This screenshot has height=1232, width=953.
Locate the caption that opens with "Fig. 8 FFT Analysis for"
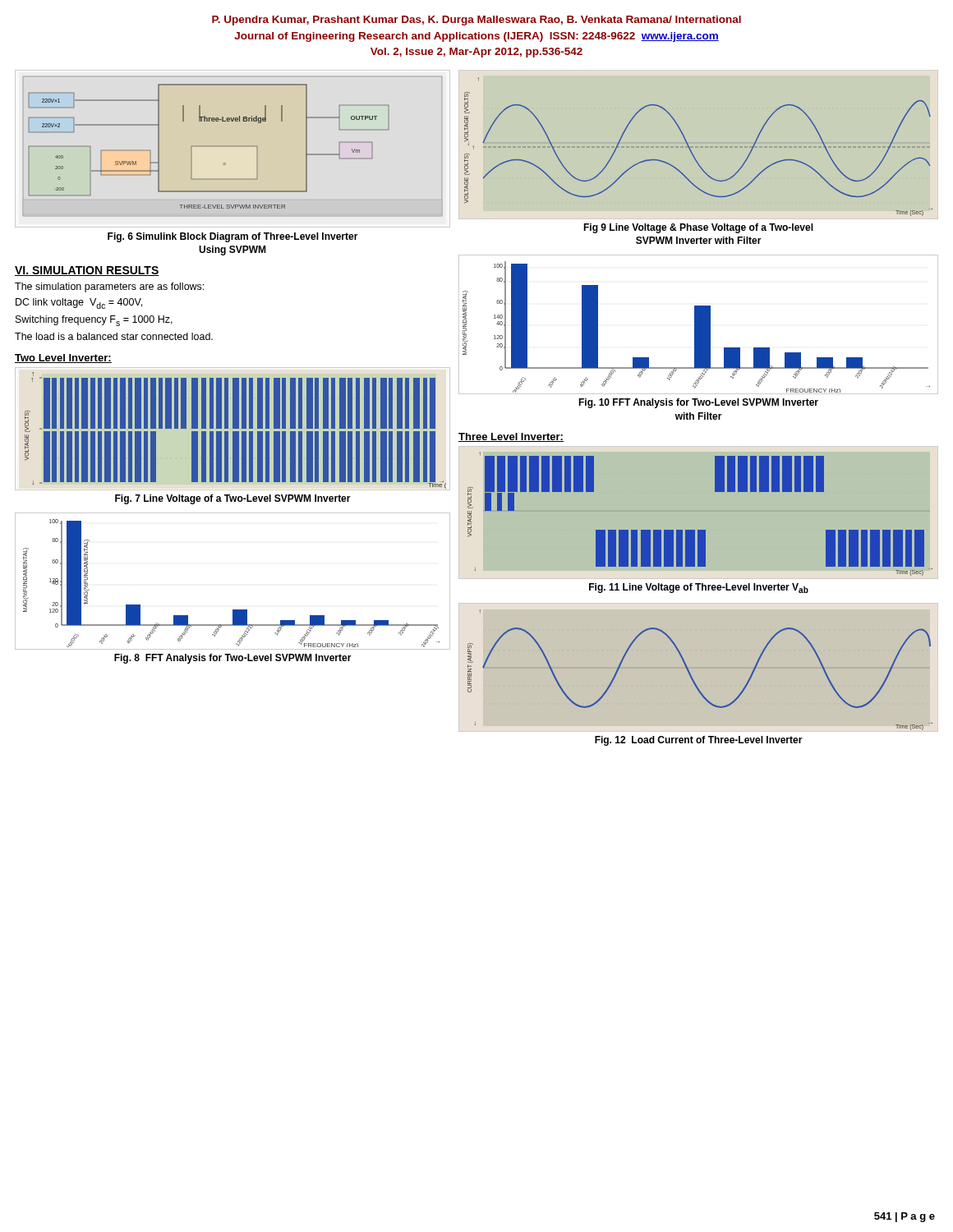(x=232, y=658)
